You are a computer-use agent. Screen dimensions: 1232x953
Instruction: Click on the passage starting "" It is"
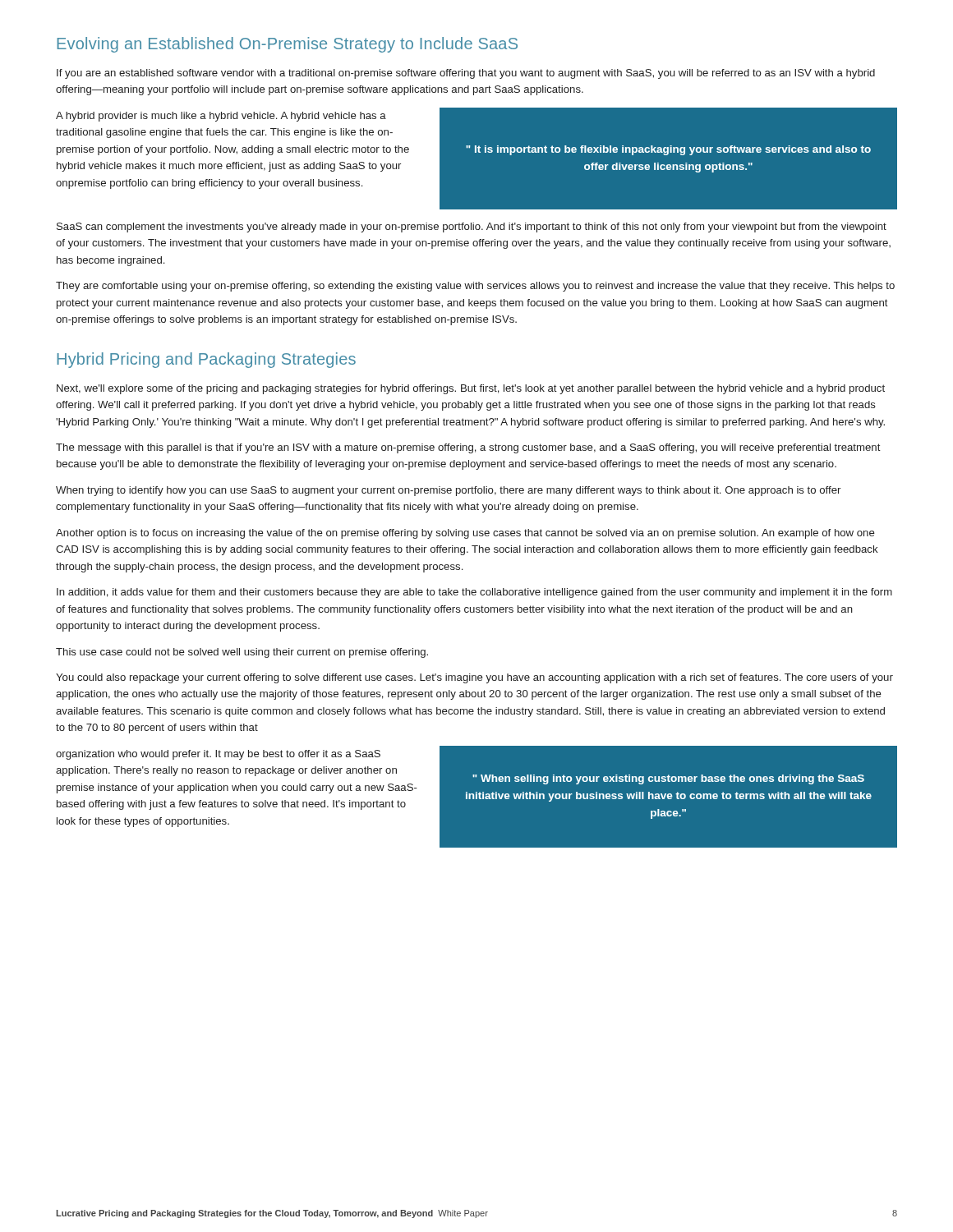click(x=668, y=158)
